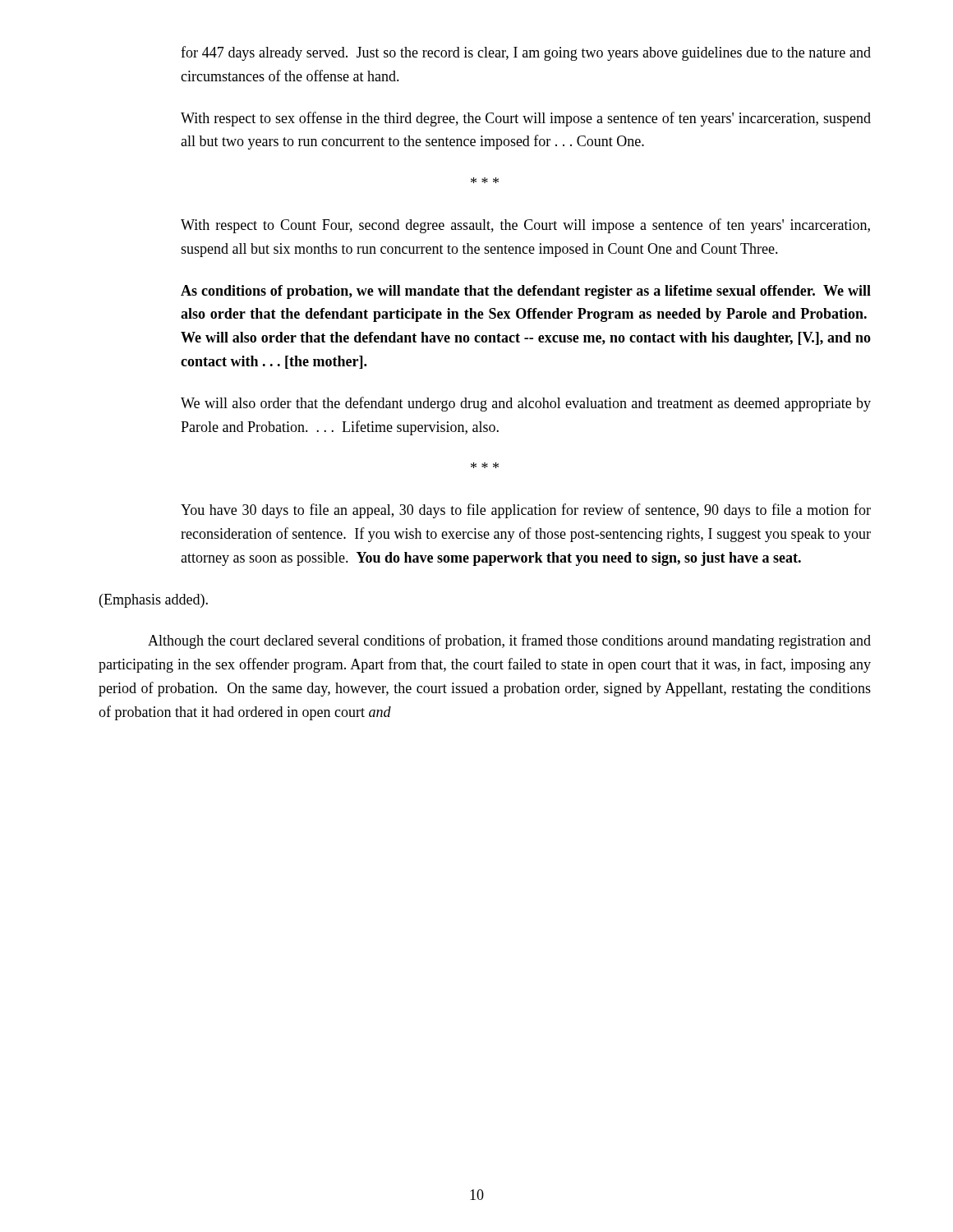Find the text starting "You have 30 days"
Viewport: 953px width, 1232px height.
(x=526, y=534)
